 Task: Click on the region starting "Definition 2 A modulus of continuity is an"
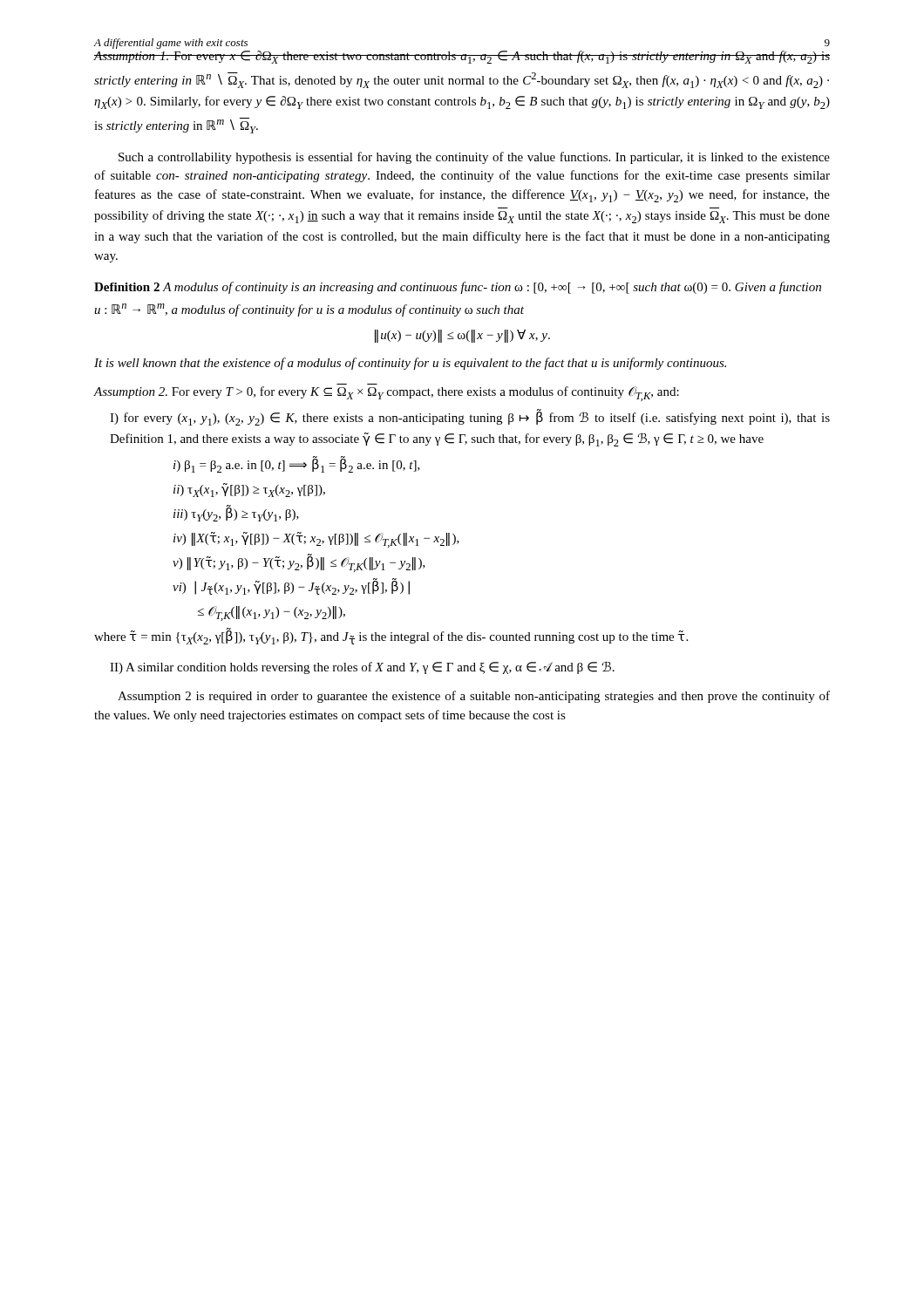[458, 298]
